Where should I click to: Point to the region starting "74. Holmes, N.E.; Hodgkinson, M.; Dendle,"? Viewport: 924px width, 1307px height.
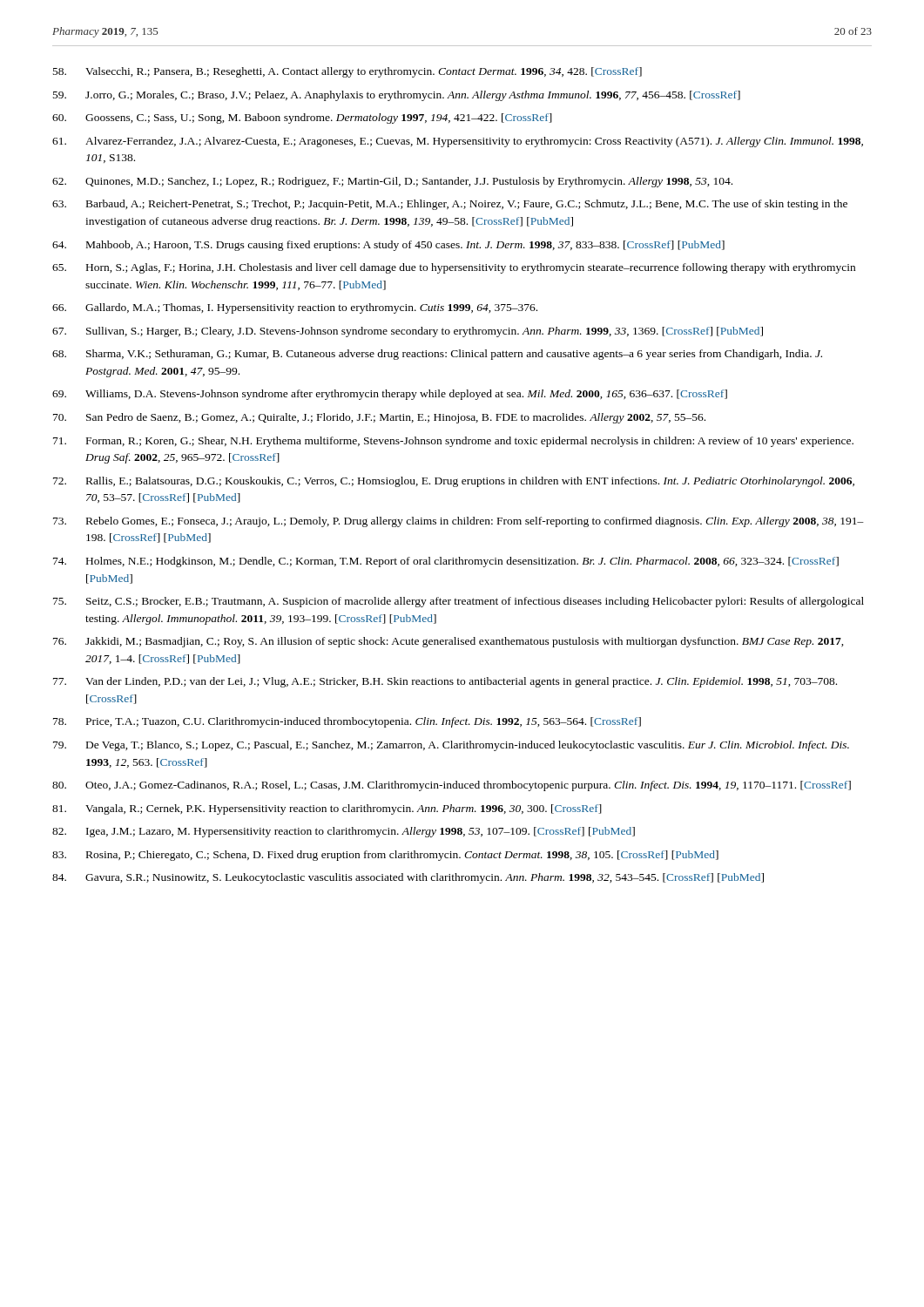(x=462, y=569)
